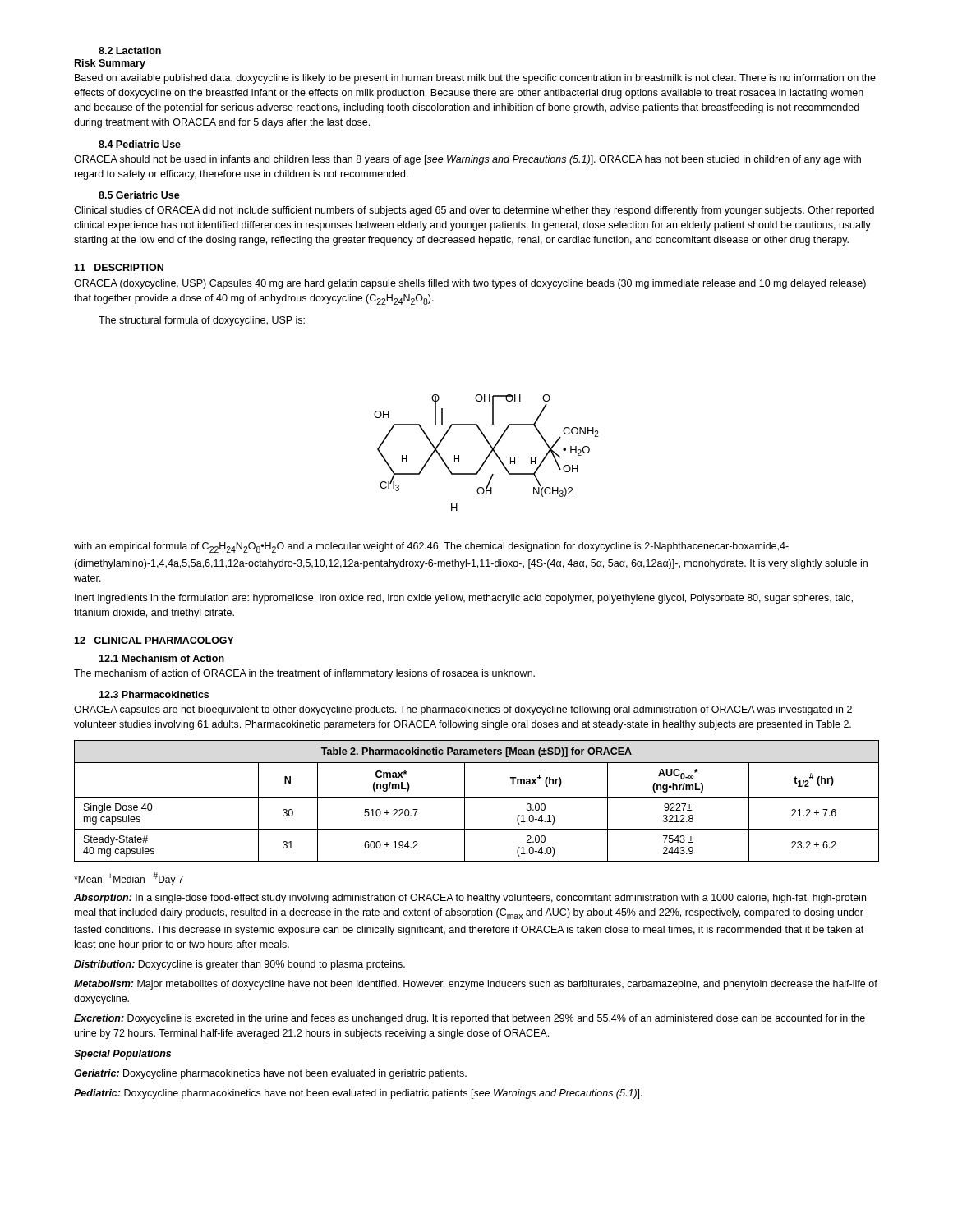Locate the block starting "Based on available published"

click(x=476, y=100)
